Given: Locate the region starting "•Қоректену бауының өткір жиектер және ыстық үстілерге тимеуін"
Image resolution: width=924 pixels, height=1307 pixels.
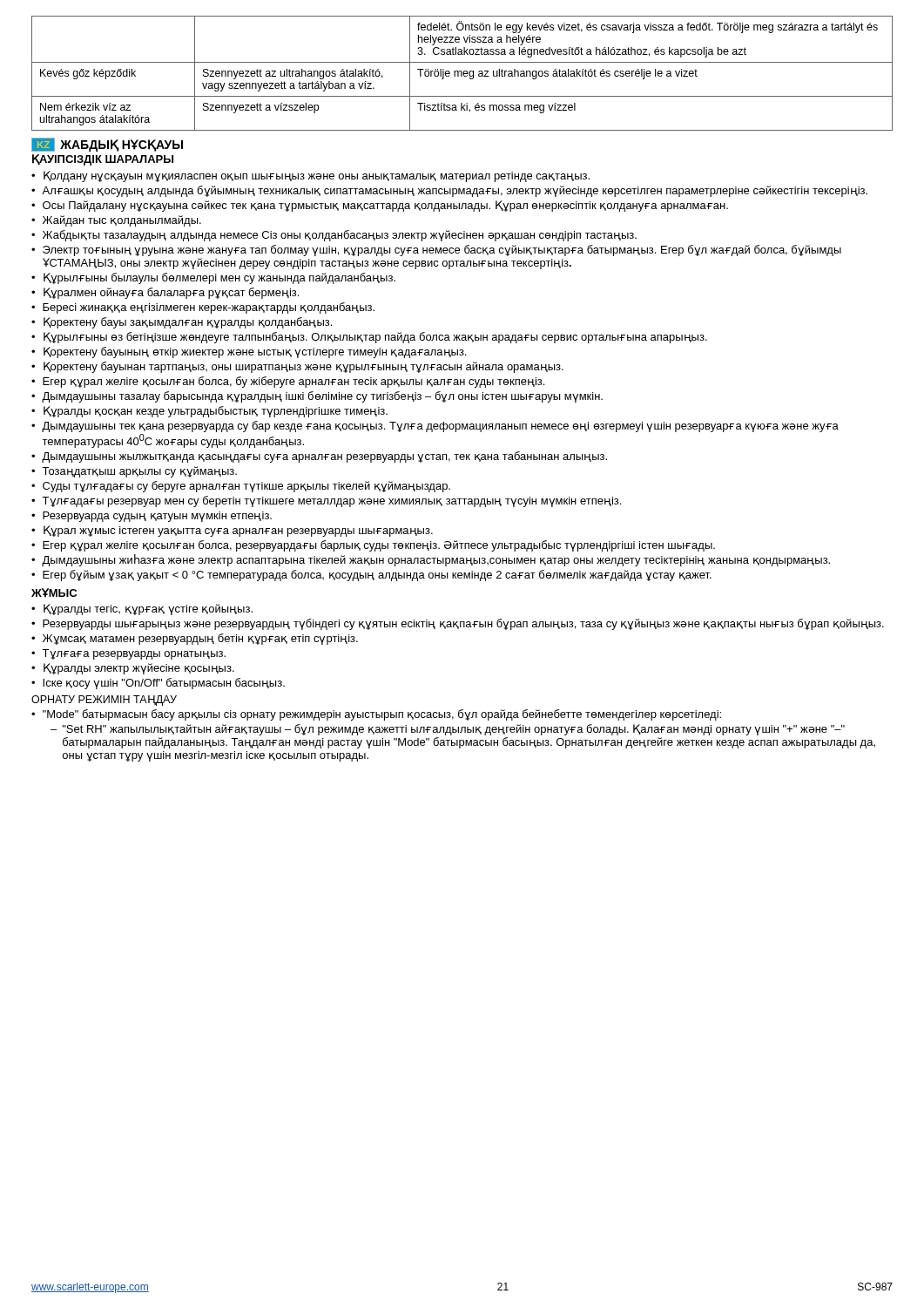Looking at the screenshot, I should click(x=249, y=352).
